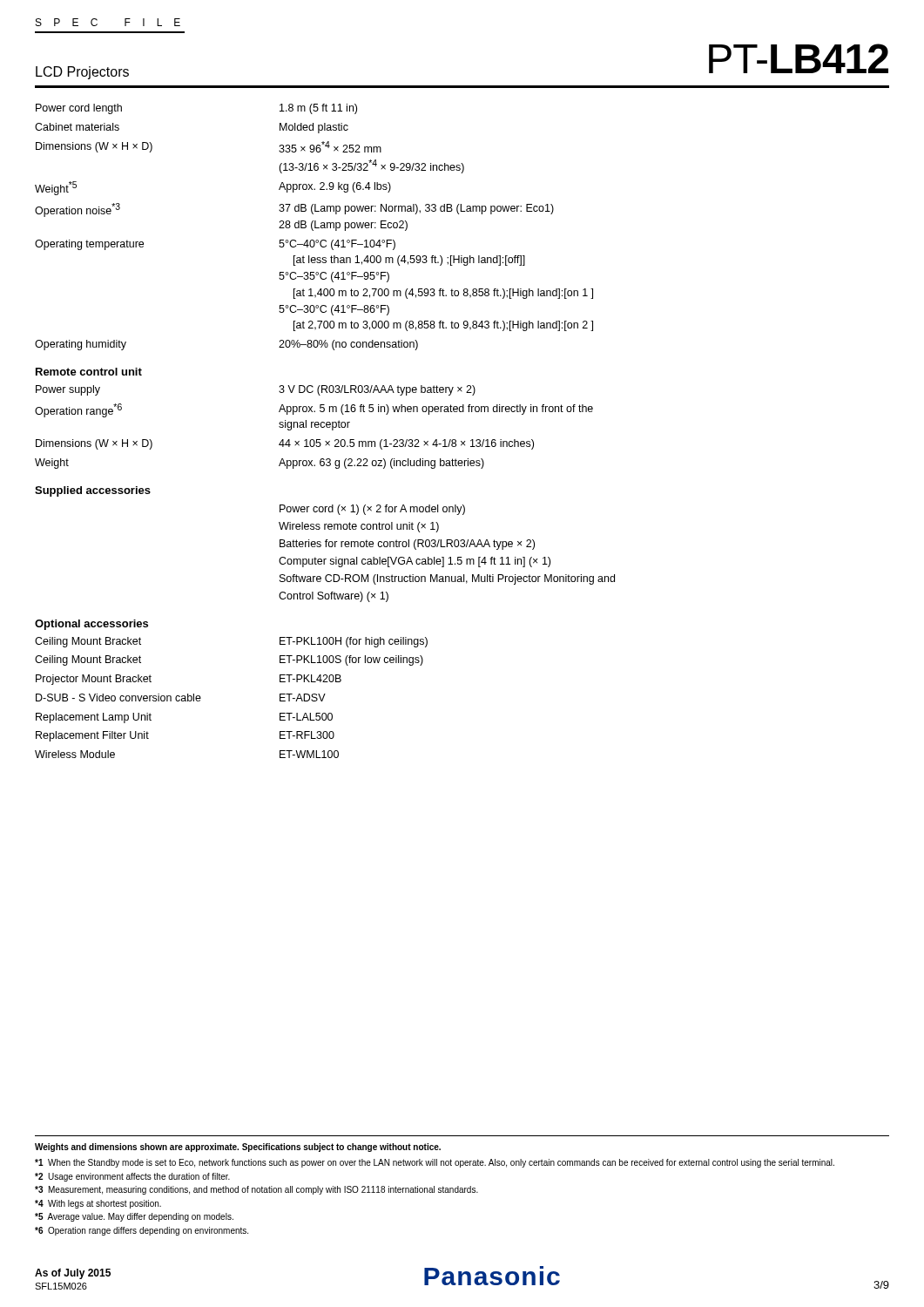The width and height of the screenshot is (924, 1307).
Task: Locate the text "Ceiling Mount Bracket ET-PKL100S (for low ceilings)"
Action: coord(90,662)
